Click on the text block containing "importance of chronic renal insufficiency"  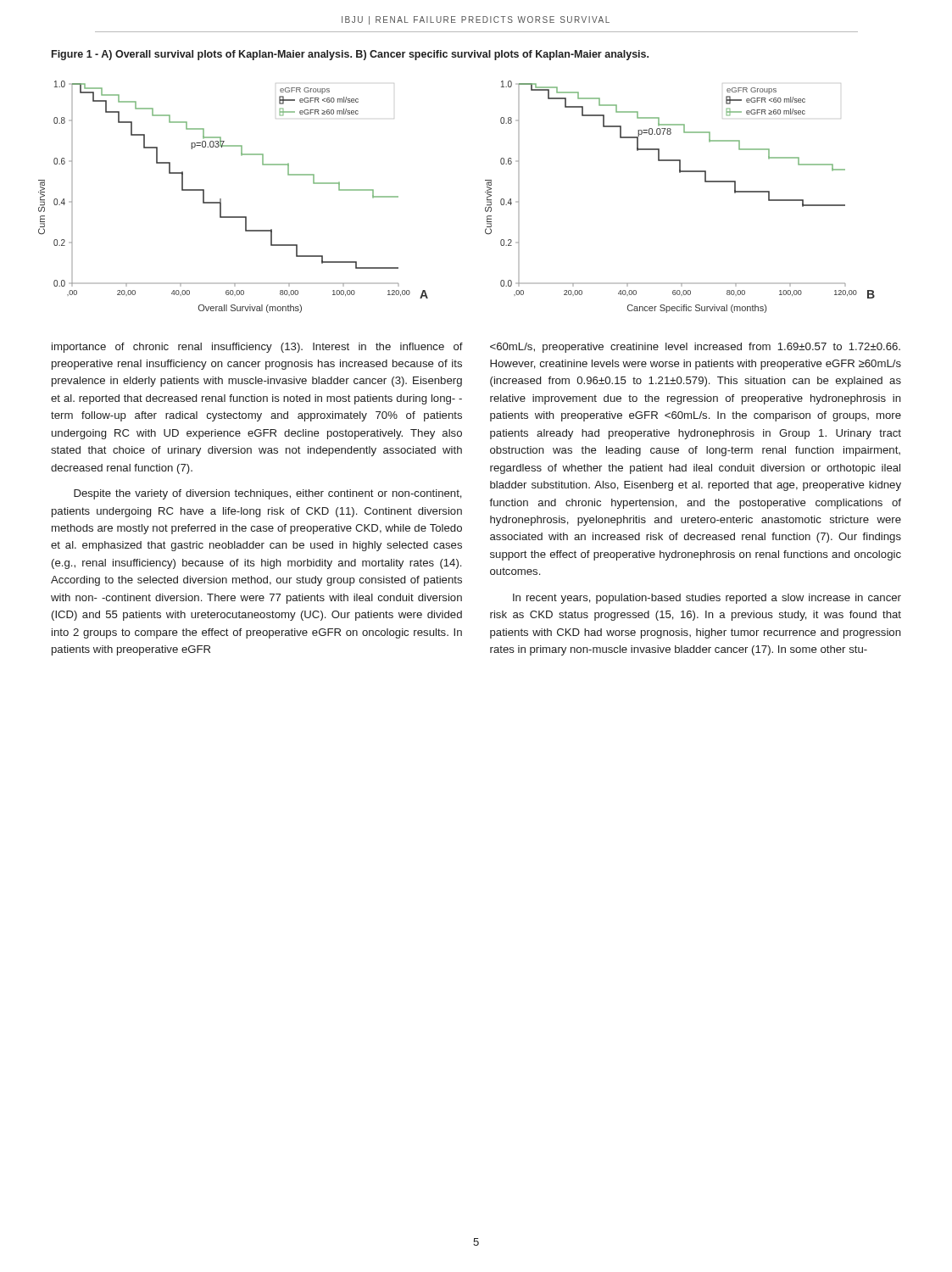(257, 498)
